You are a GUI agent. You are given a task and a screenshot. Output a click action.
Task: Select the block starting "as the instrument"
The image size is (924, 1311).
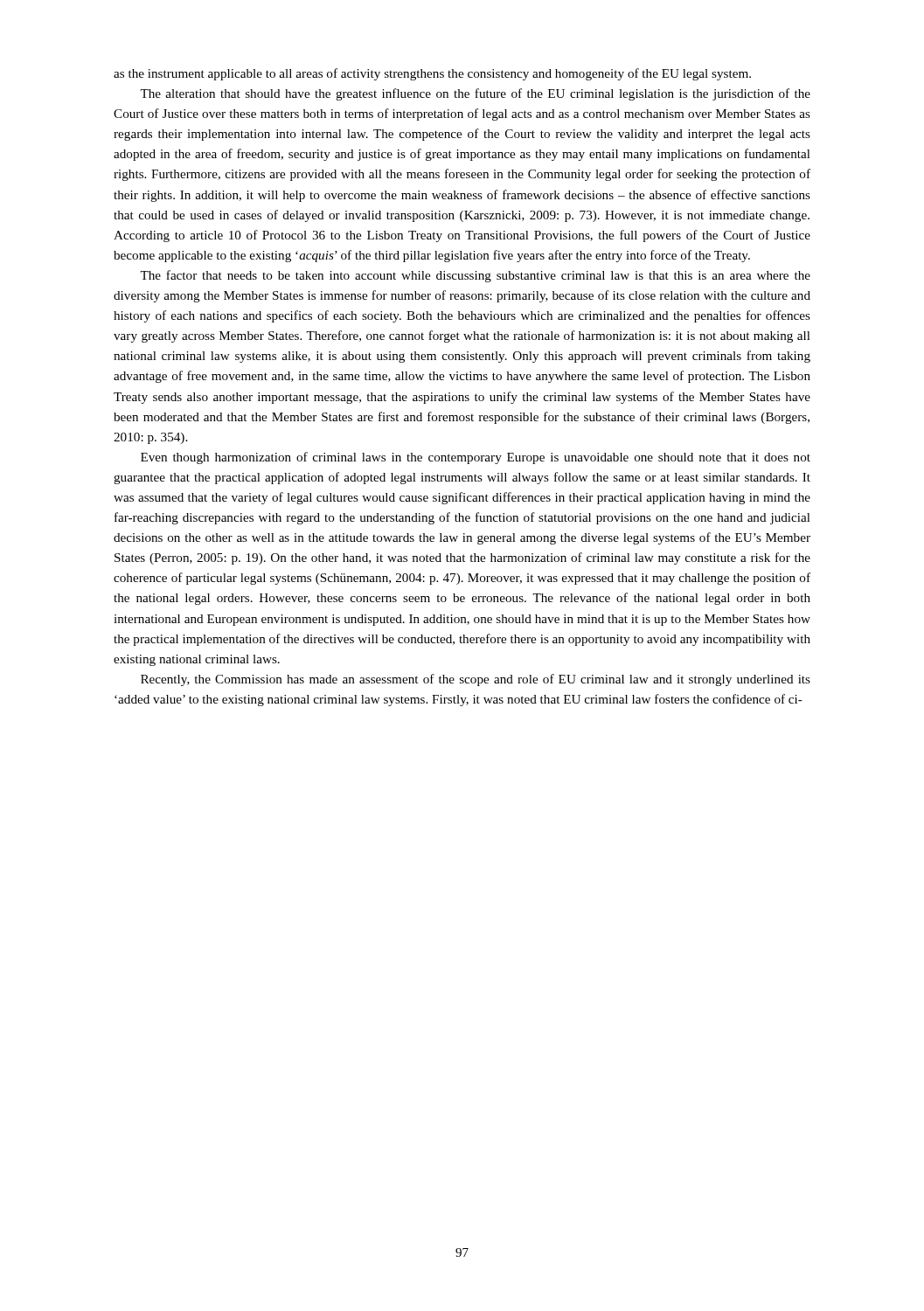[x=462, y=386]
